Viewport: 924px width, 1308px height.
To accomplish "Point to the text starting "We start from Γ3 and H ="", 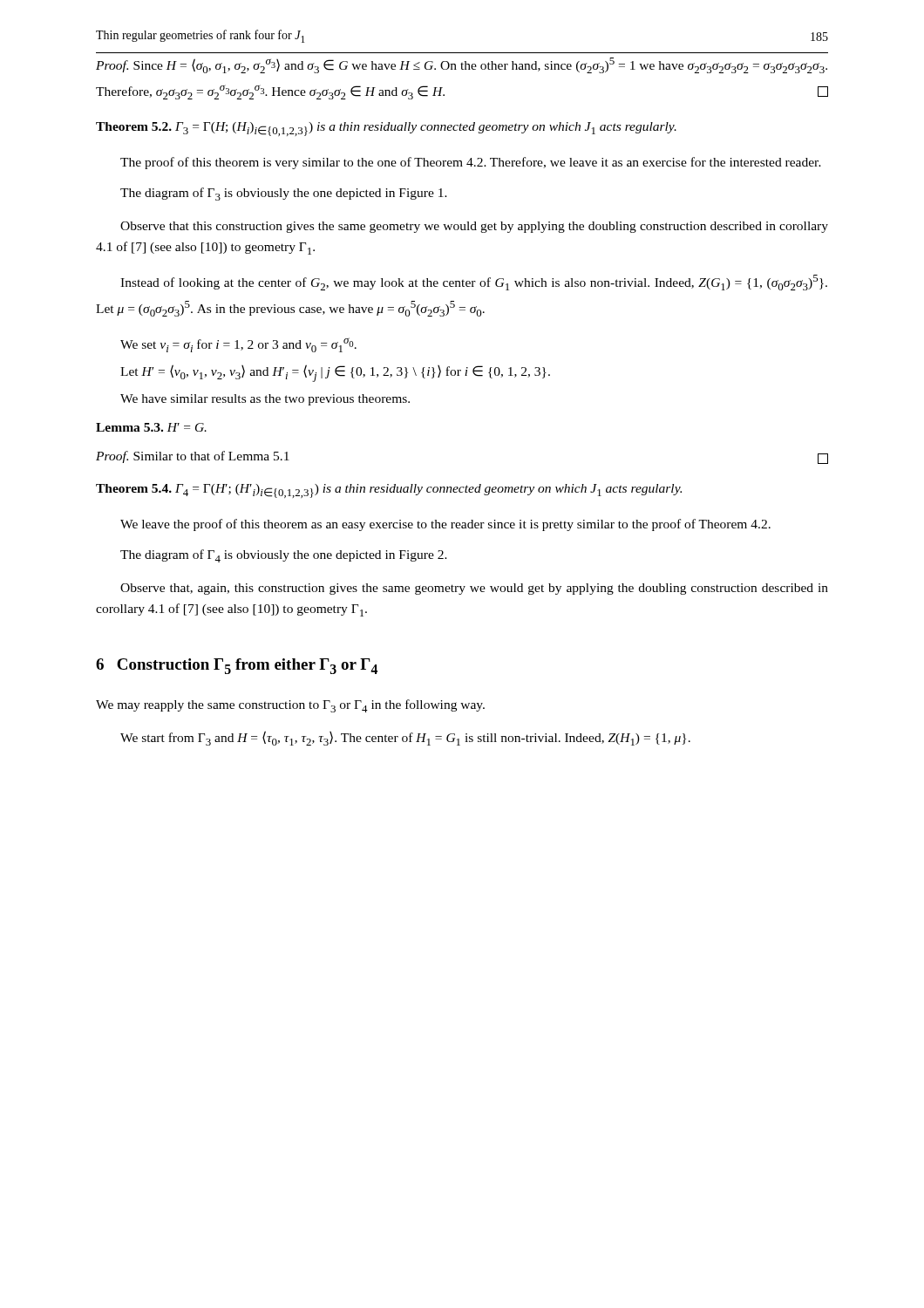I will [406, 739].
